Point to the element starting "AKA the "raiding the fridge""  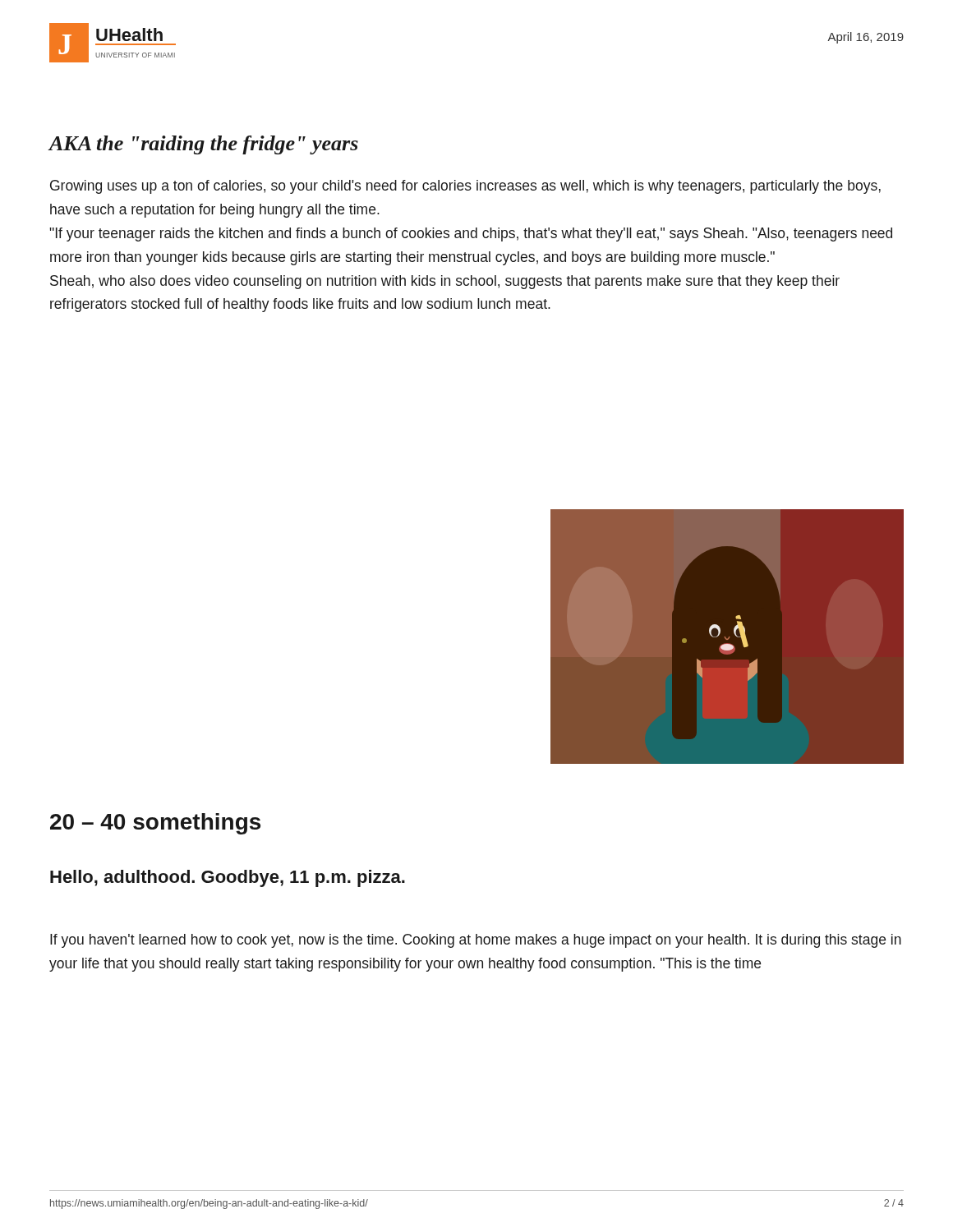pos(203,145)
